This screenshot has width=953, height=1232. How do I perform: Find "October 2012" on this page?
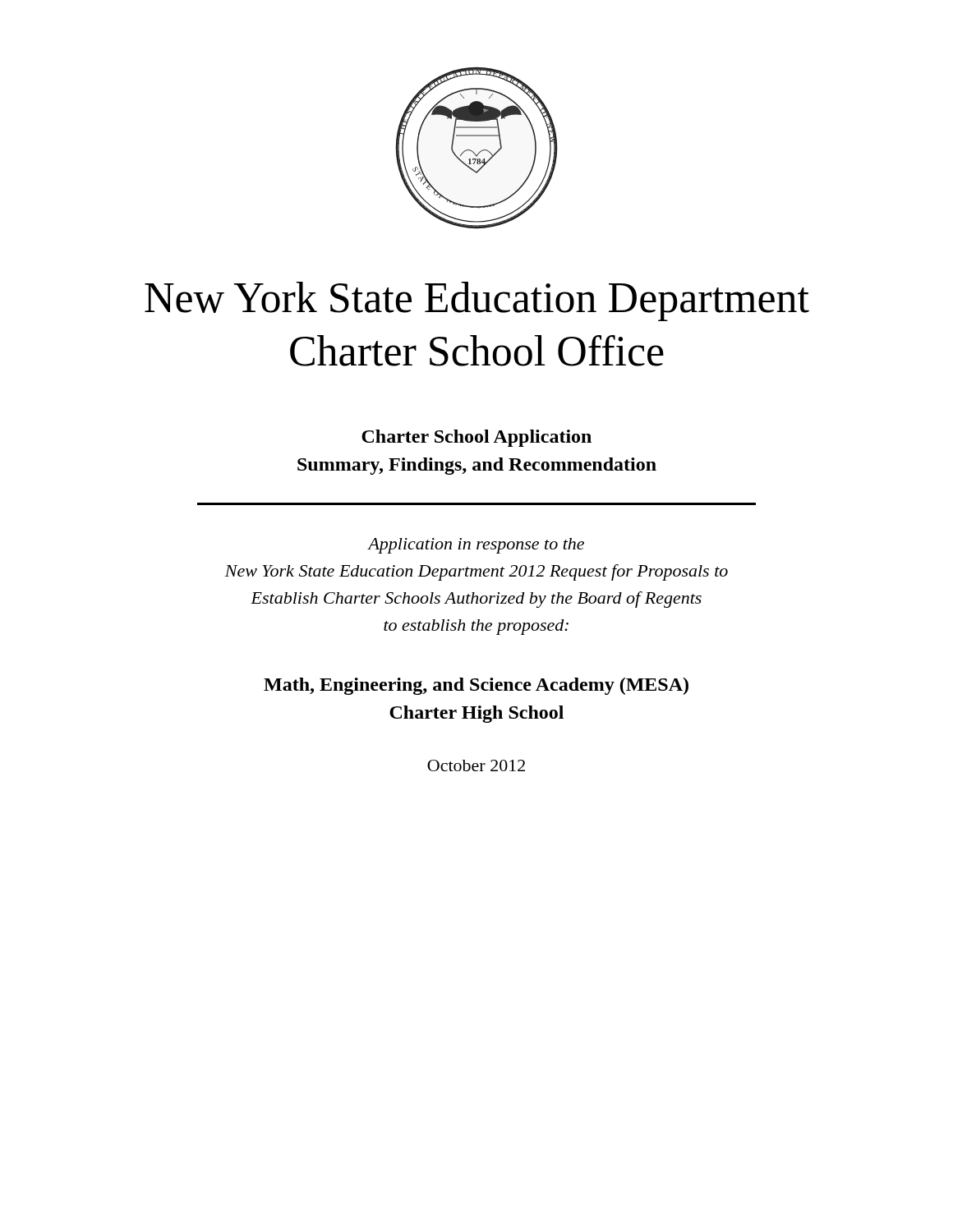476,766
